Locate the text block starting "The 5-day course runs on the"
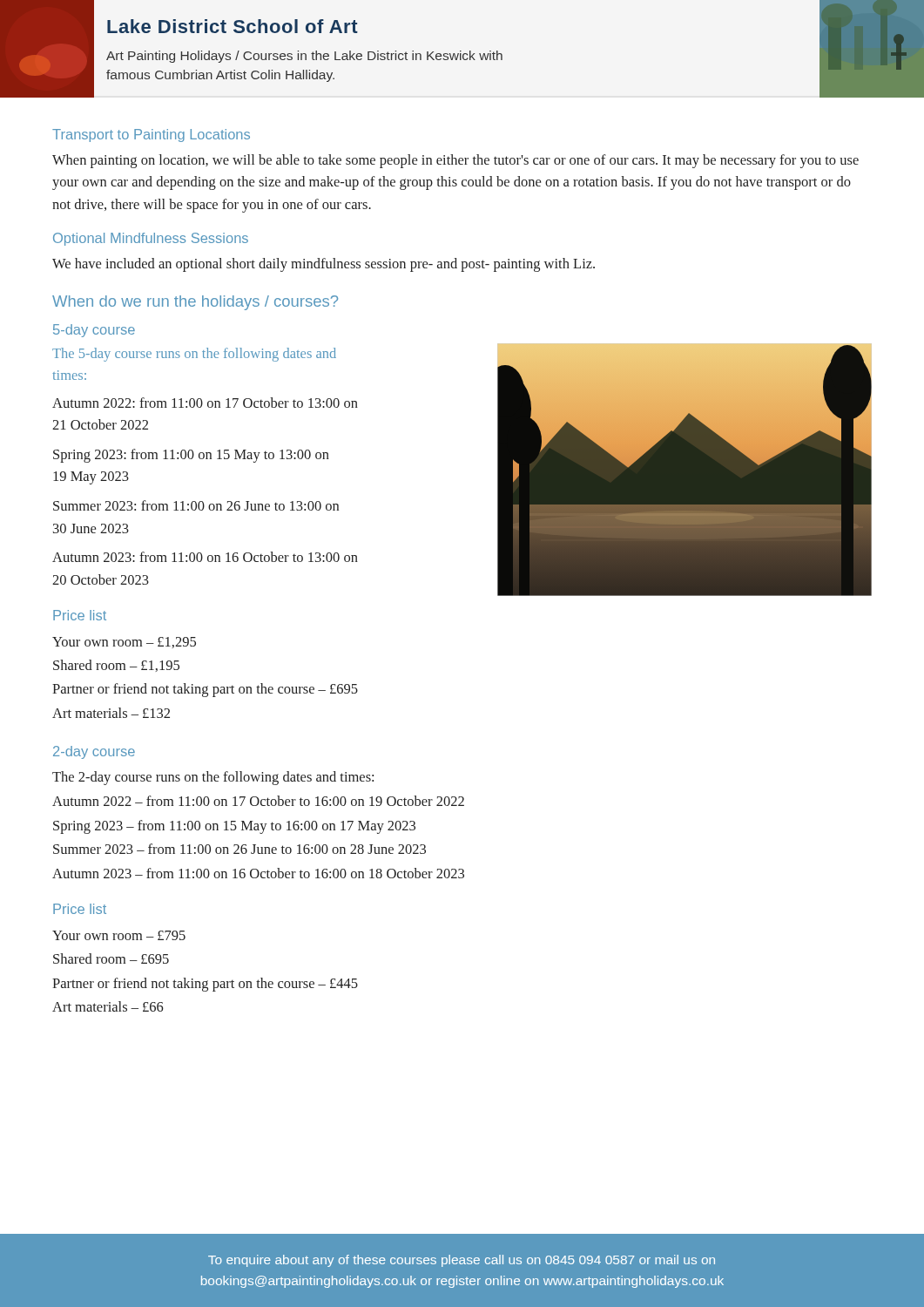 [x=194, y=364]
